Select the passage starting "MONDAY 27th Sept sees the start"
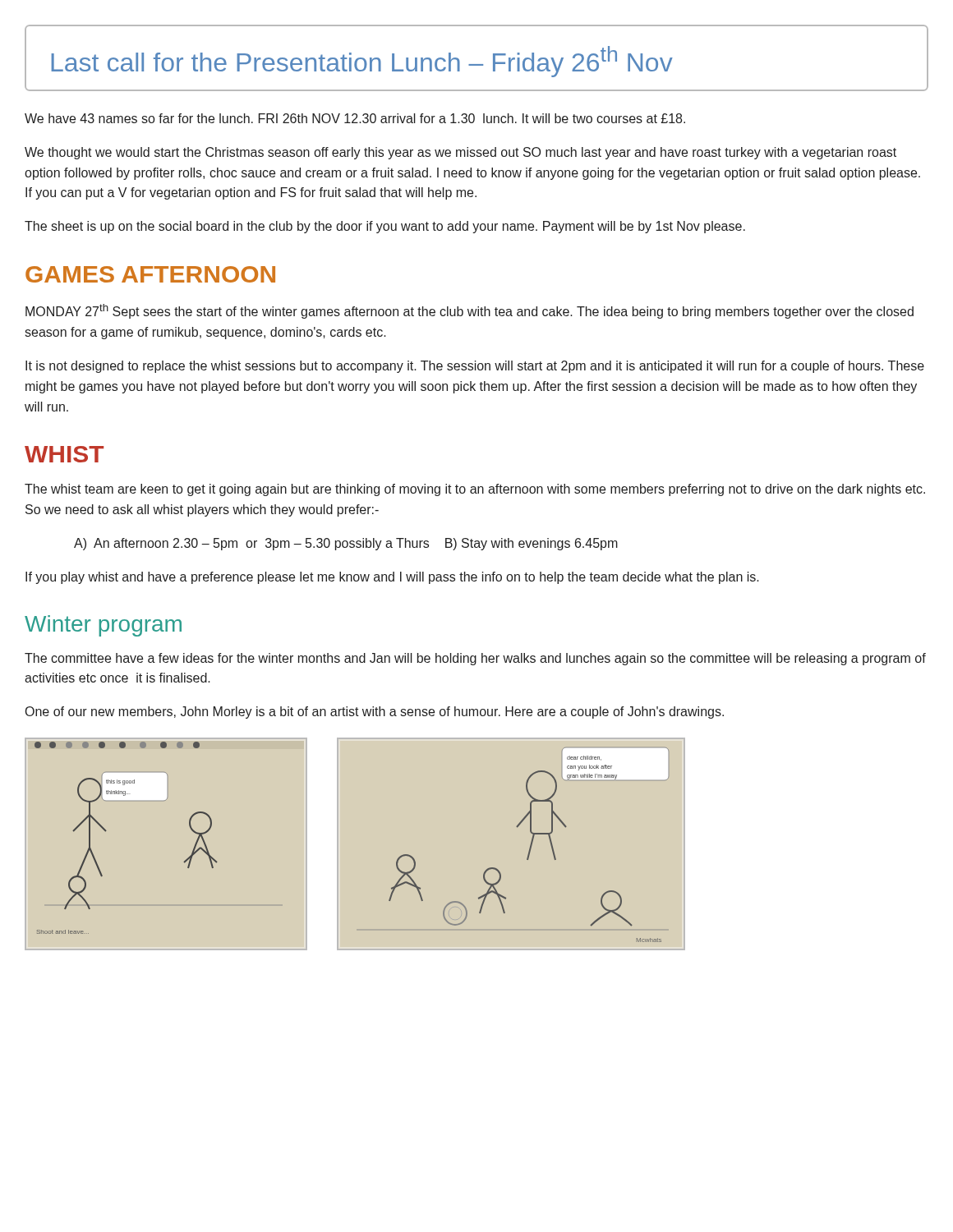The height and width of the screenshot is (1232, 953). click(469, 320)
